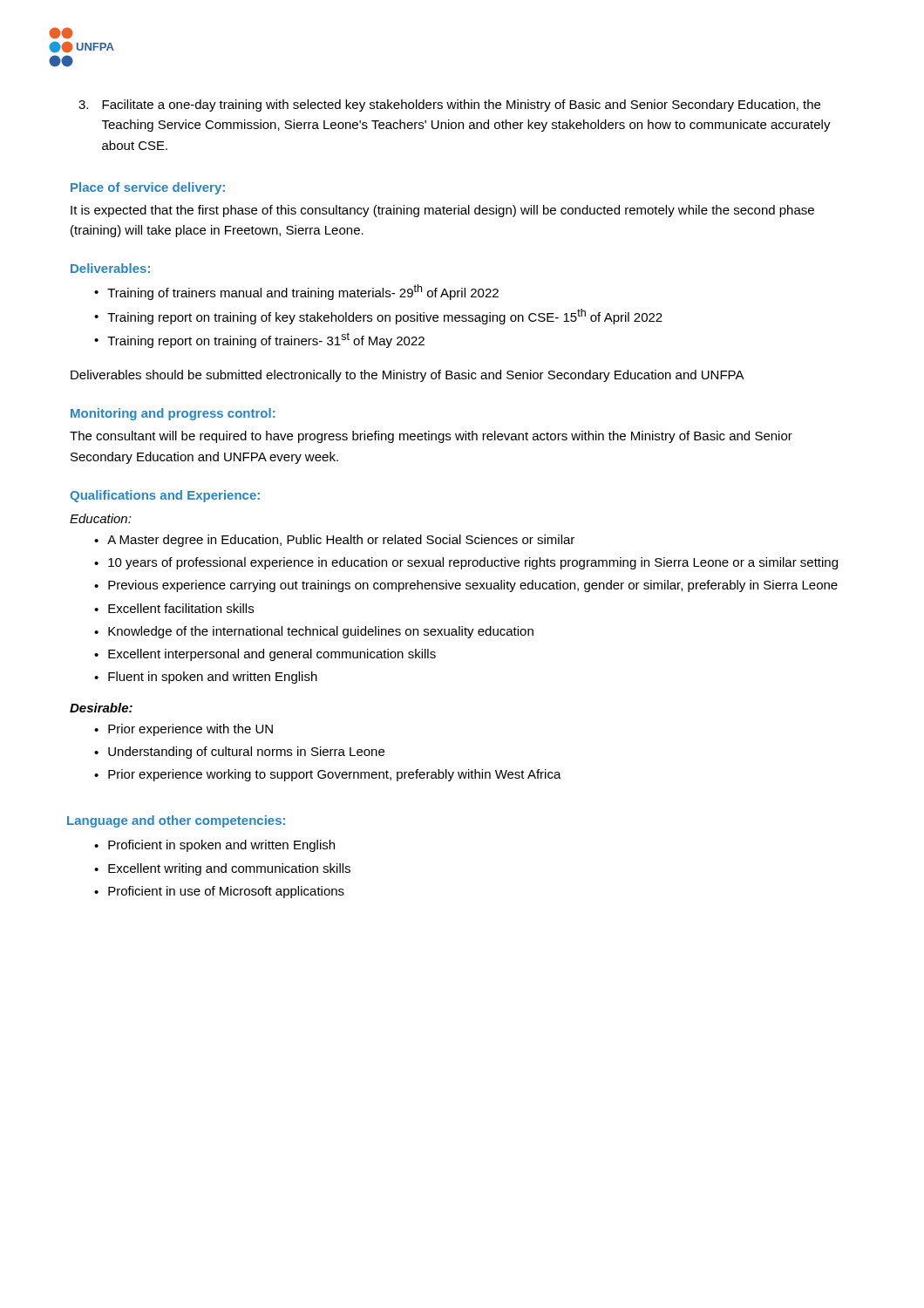Click the passage that begins "• Training report on training of key"
The width and height of the screenshot is (924, 1308).
point(474,316)
